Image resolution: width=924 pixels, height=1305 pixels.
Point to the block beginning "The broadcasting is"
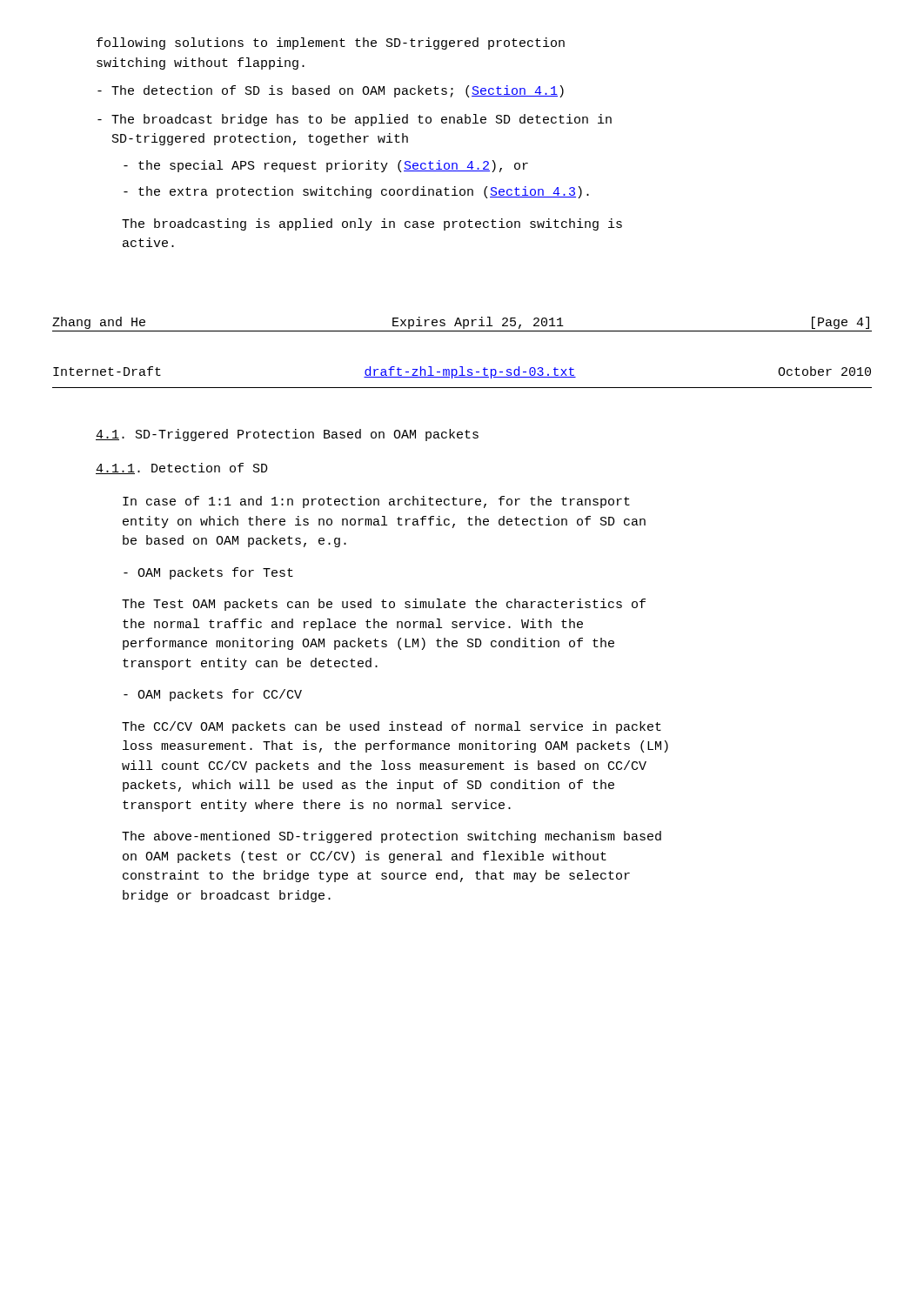coord(372,234)
